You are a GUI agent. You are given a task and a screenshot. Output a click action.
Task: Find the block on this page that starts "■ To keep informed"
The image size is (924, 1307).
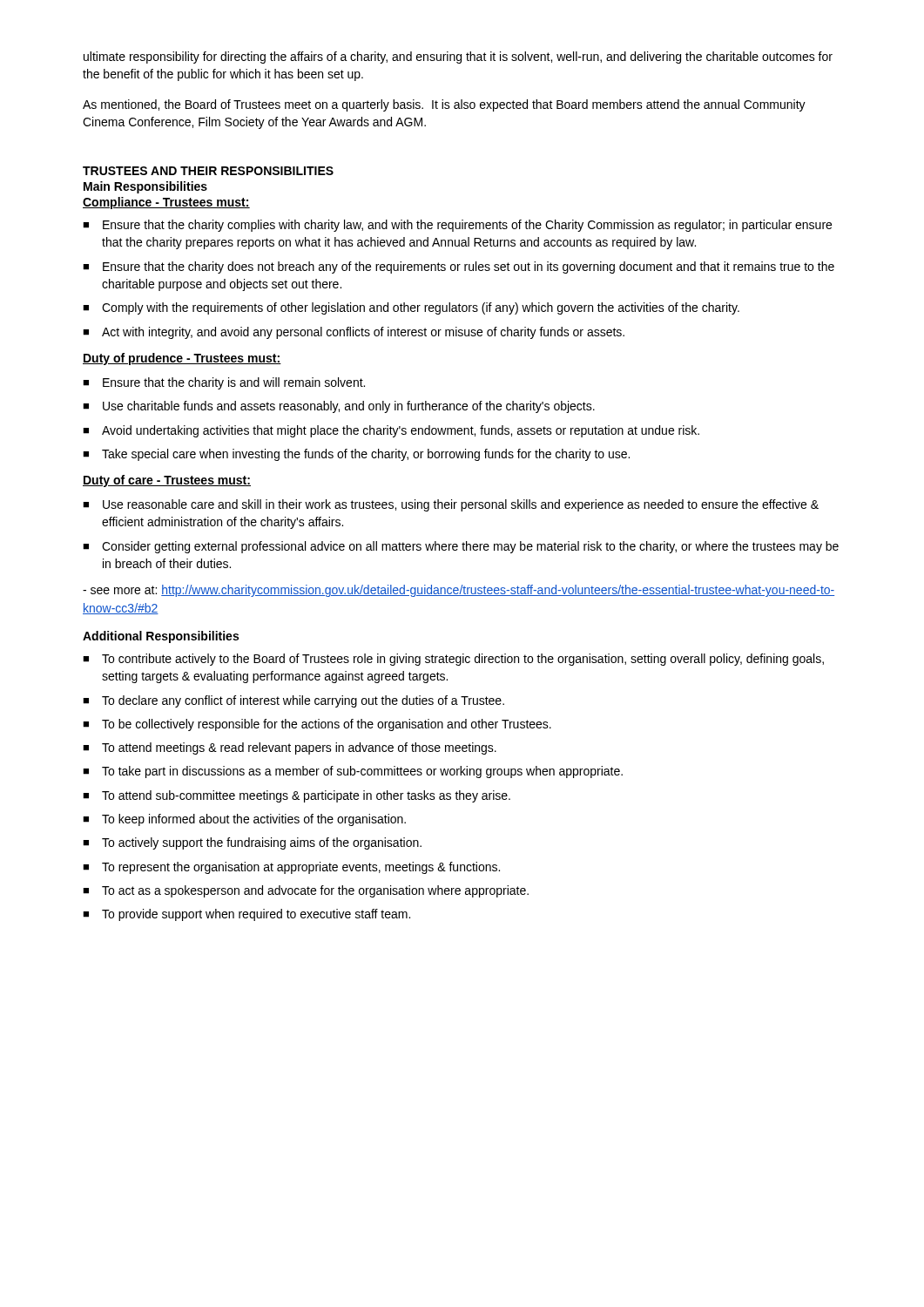click(244, 820)
